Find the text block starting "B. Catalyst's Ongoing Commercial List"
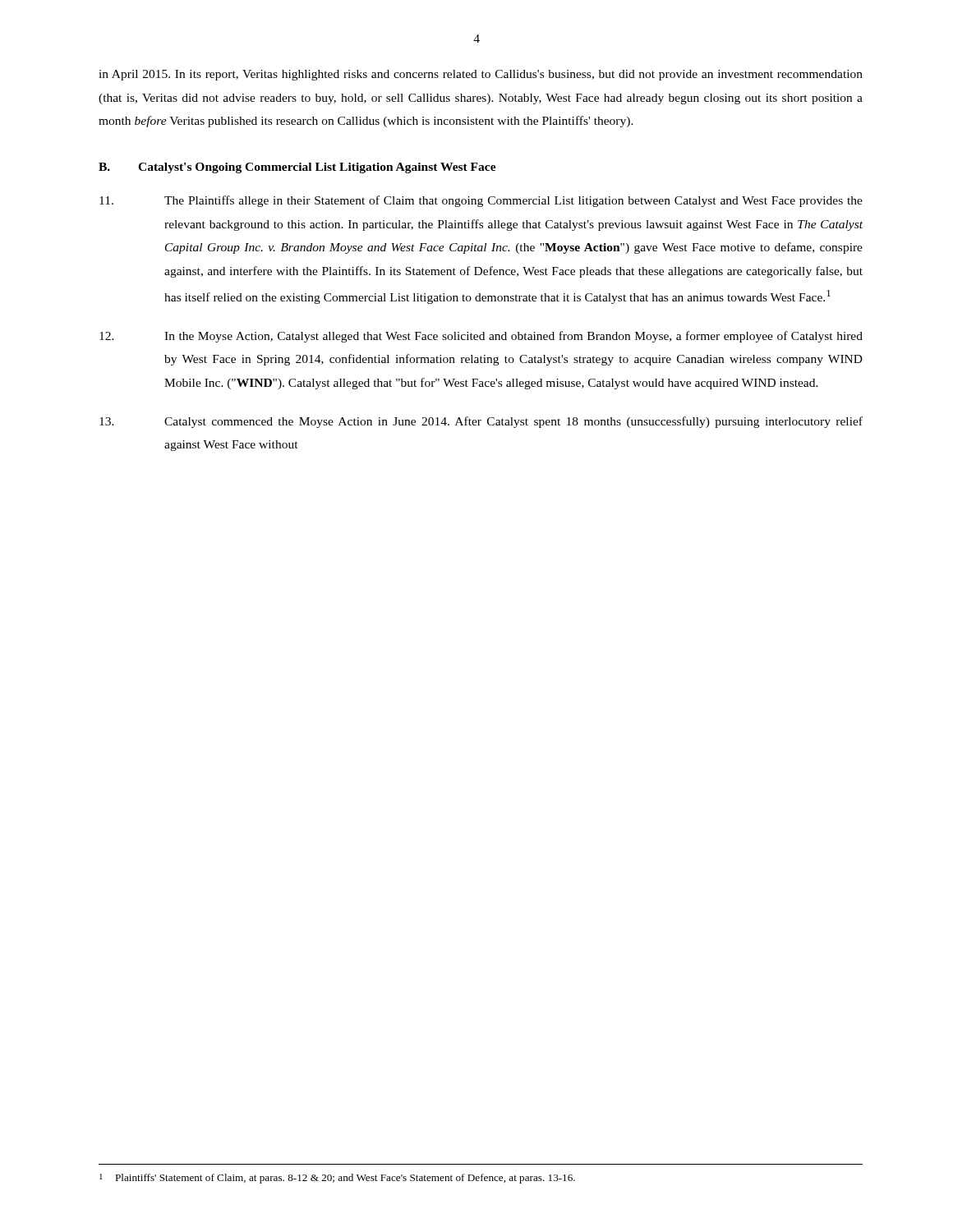This screenshot has height=1232, width=953. [x=297, y=167]
